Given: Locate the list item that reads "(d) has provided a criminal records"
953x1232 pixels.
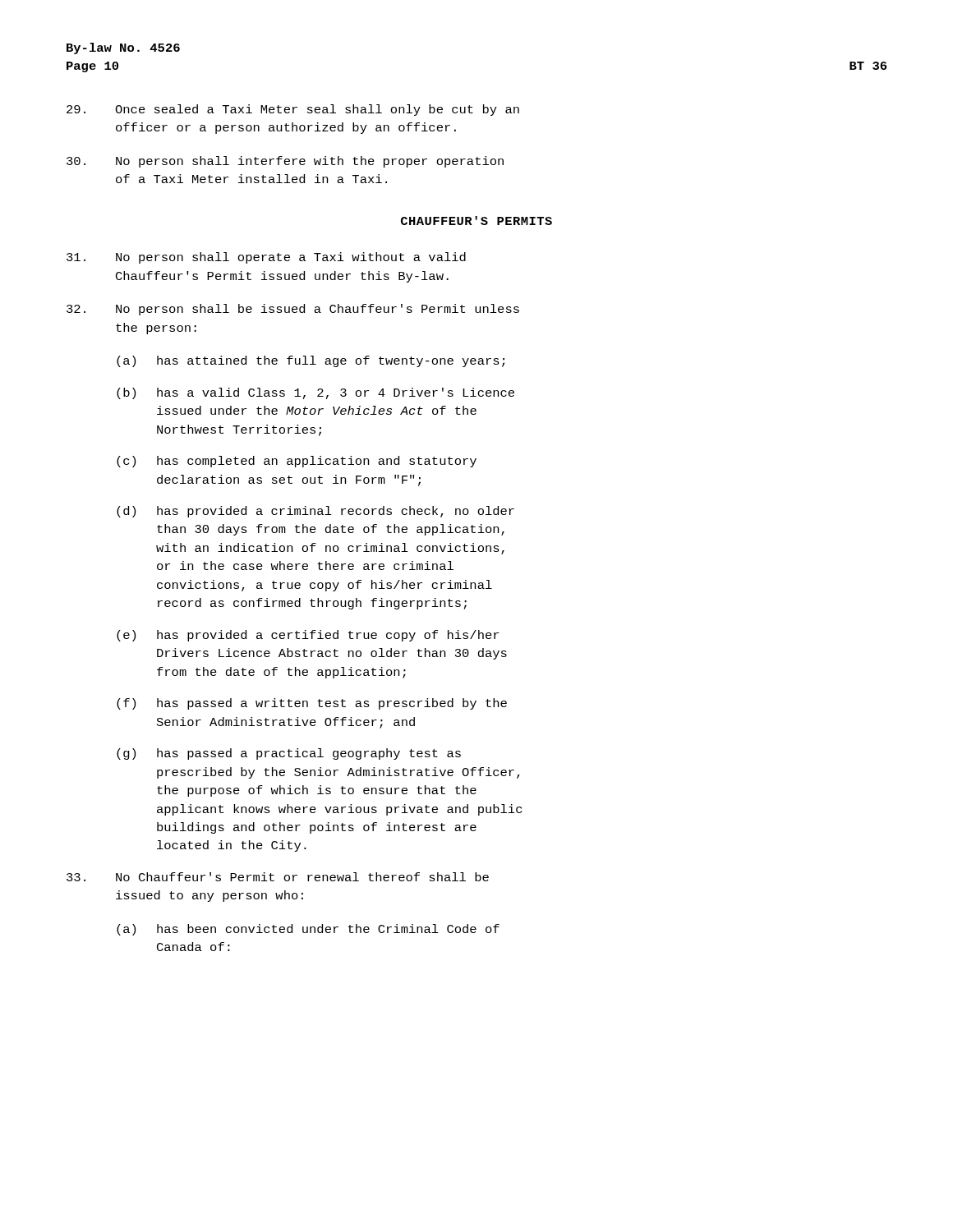Looking at the screenshot, I should [501, 558].
